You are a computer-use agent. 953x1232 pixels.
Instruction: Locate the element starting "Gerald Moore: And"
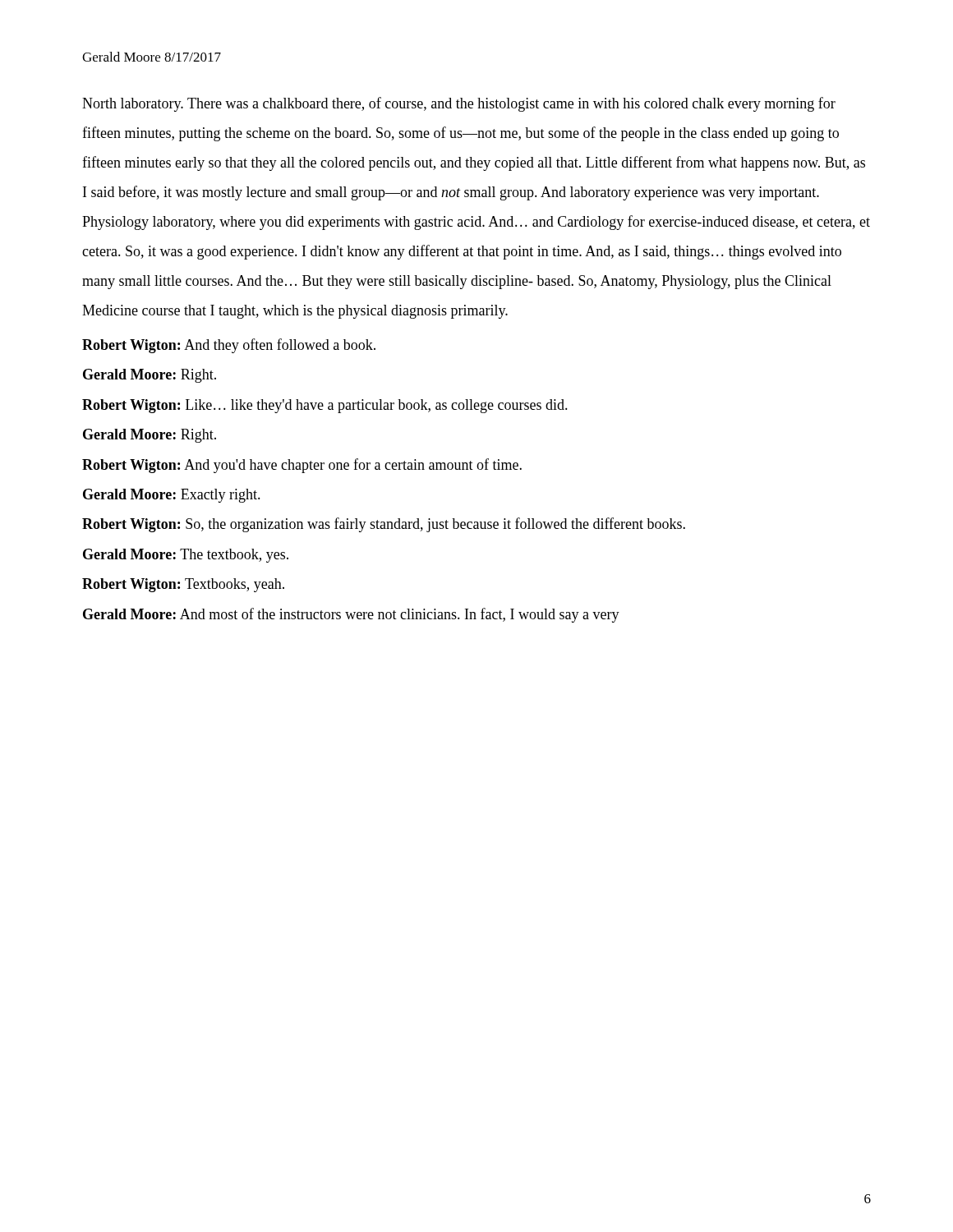[x=351, y=614]
